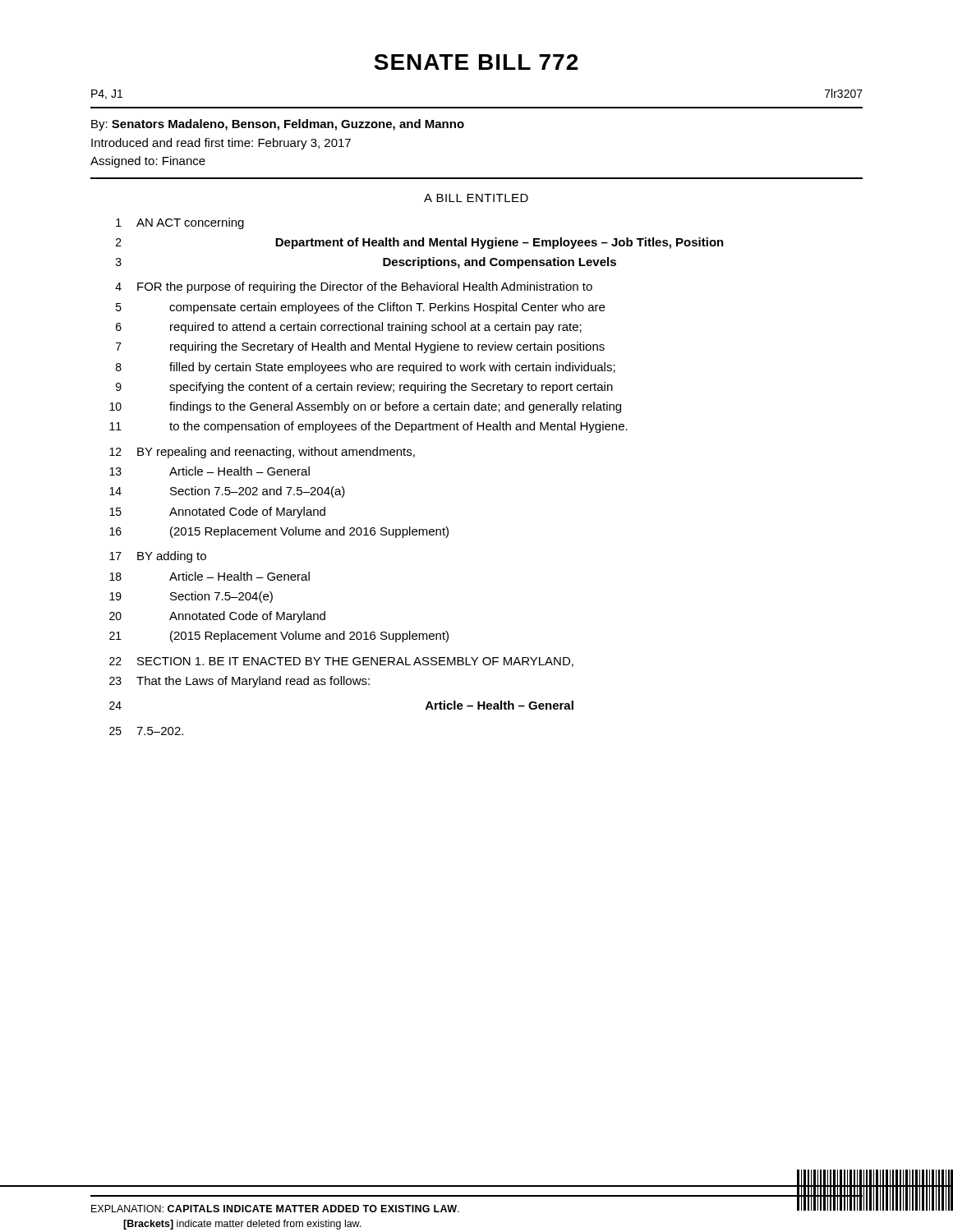The height and width of the screenshot is (1232, 953).
Task: Click on the list item that says "4 FOR the purpose of requiring"
Action: click(476, 357)
